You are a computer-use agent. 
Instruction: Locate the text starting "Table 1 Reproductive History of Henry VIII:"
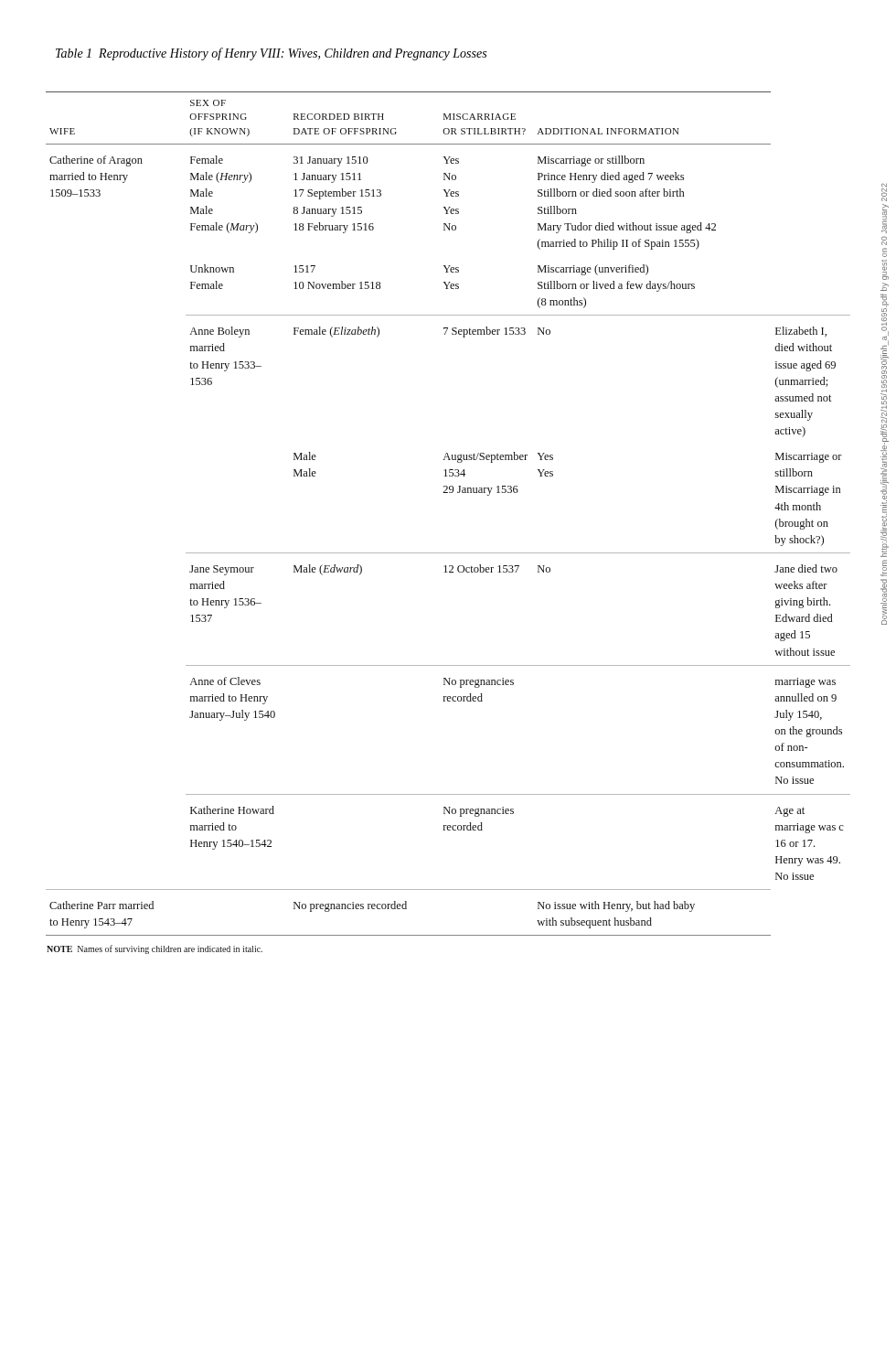coord(271,54)
